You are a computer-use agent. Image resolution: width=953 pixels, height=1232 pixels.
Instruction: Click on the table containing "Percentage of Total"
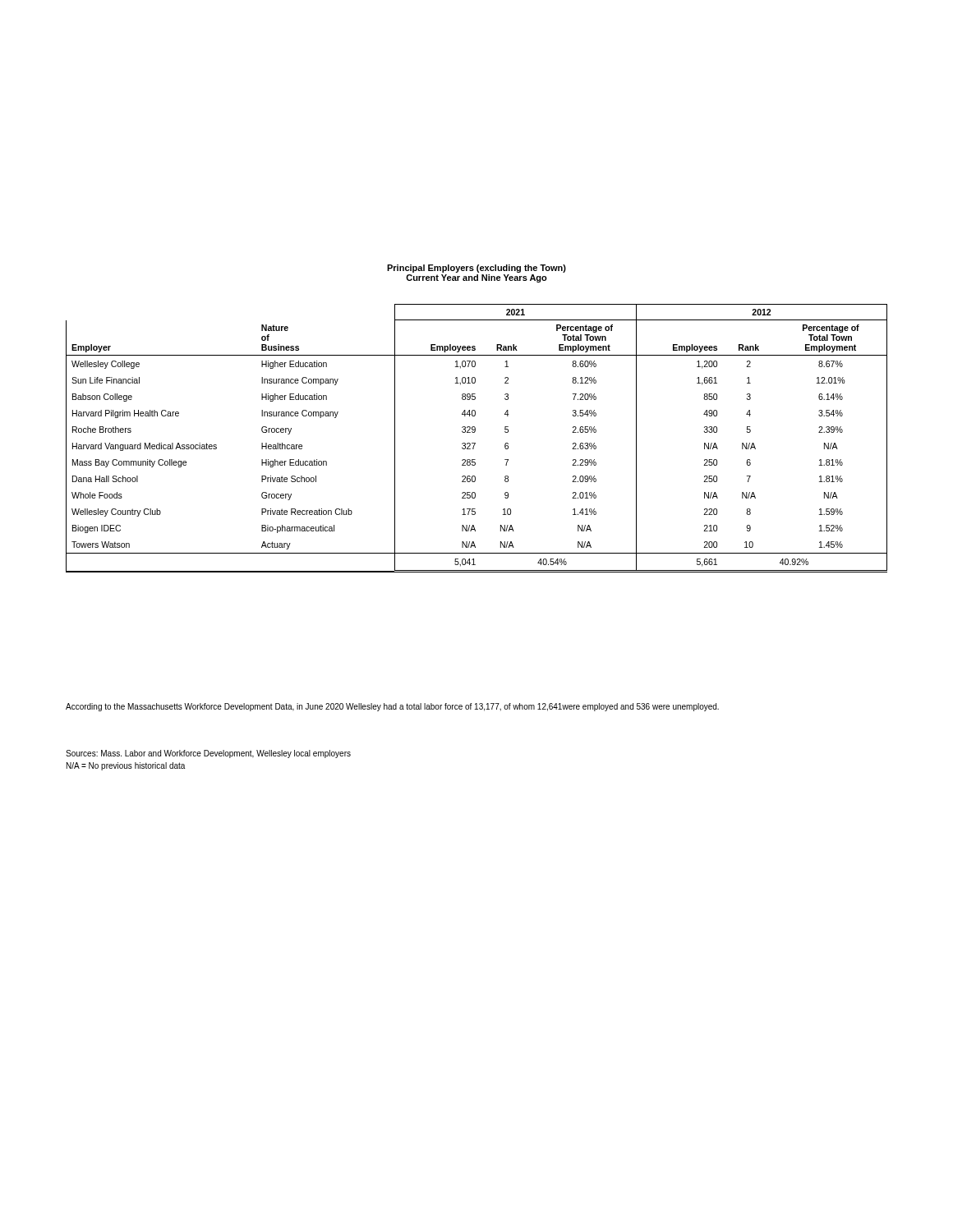476,438
